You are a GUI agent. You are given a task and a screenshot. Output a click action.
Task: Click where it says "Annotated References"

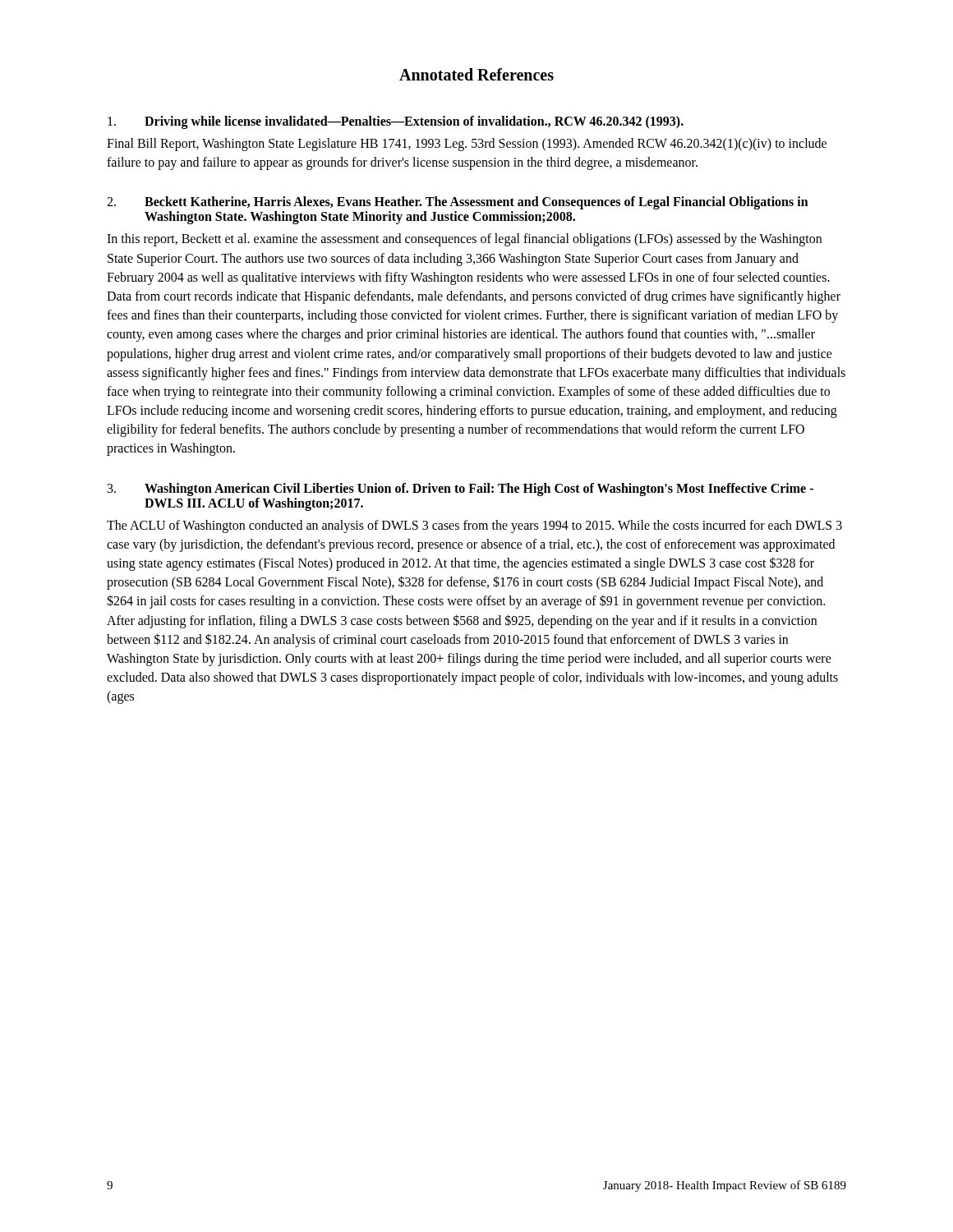(x=476, y=75)
